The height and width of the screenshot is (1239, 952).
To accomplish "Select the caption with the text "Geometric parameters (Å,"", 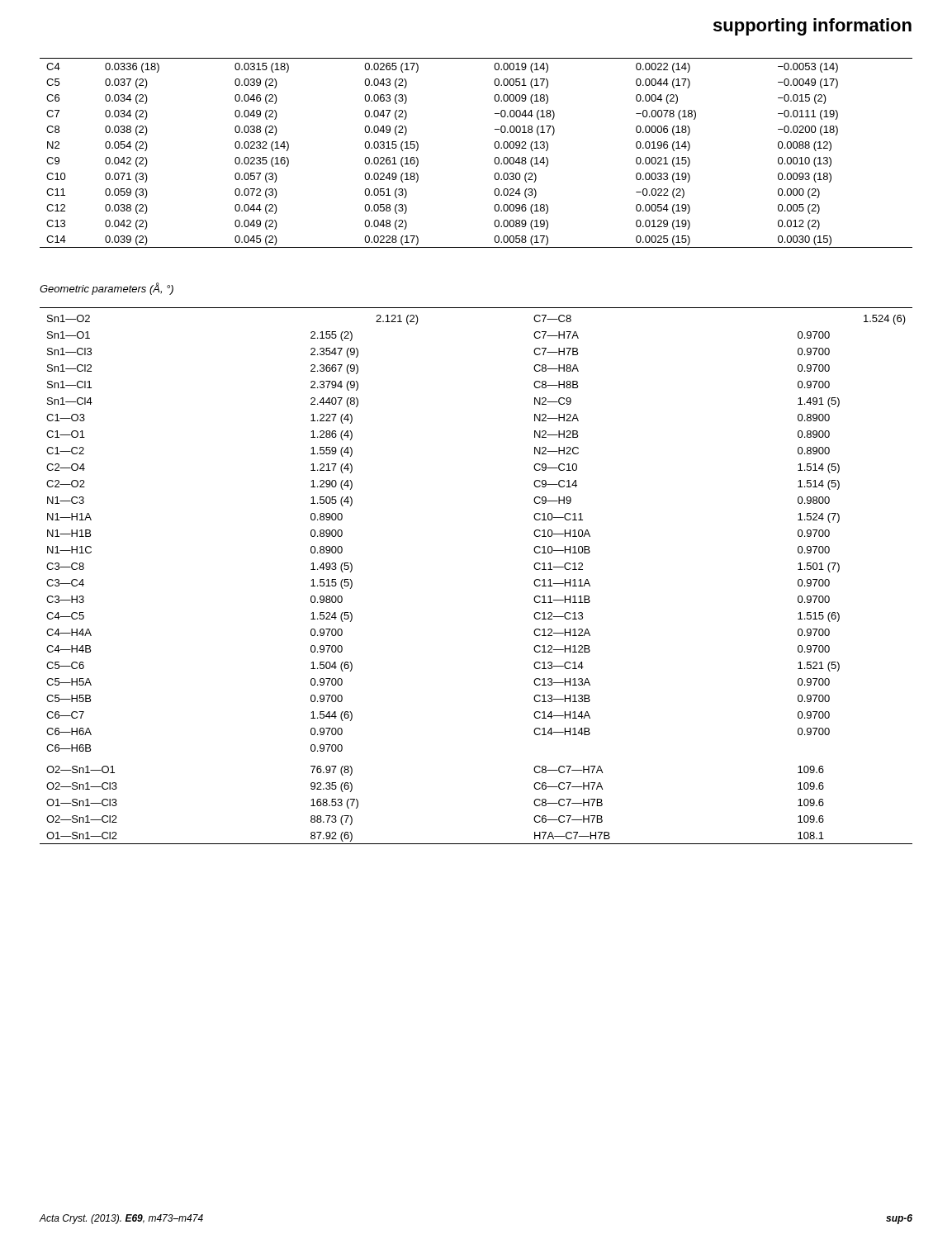I will pos(107,289).
